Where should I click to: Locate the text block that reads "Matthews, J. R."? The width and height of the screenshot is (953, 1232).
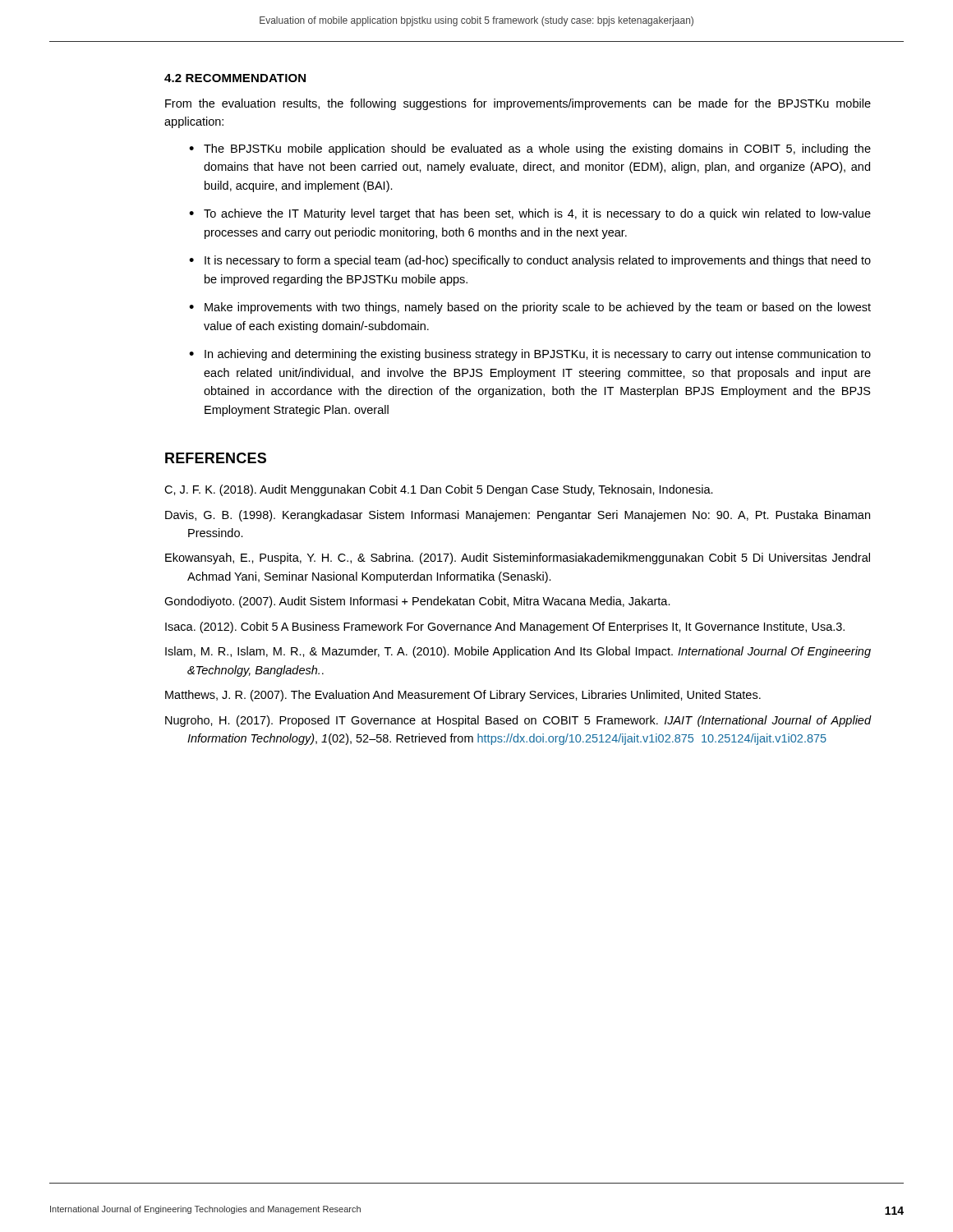pyautogui.click(x=463, y=695)
